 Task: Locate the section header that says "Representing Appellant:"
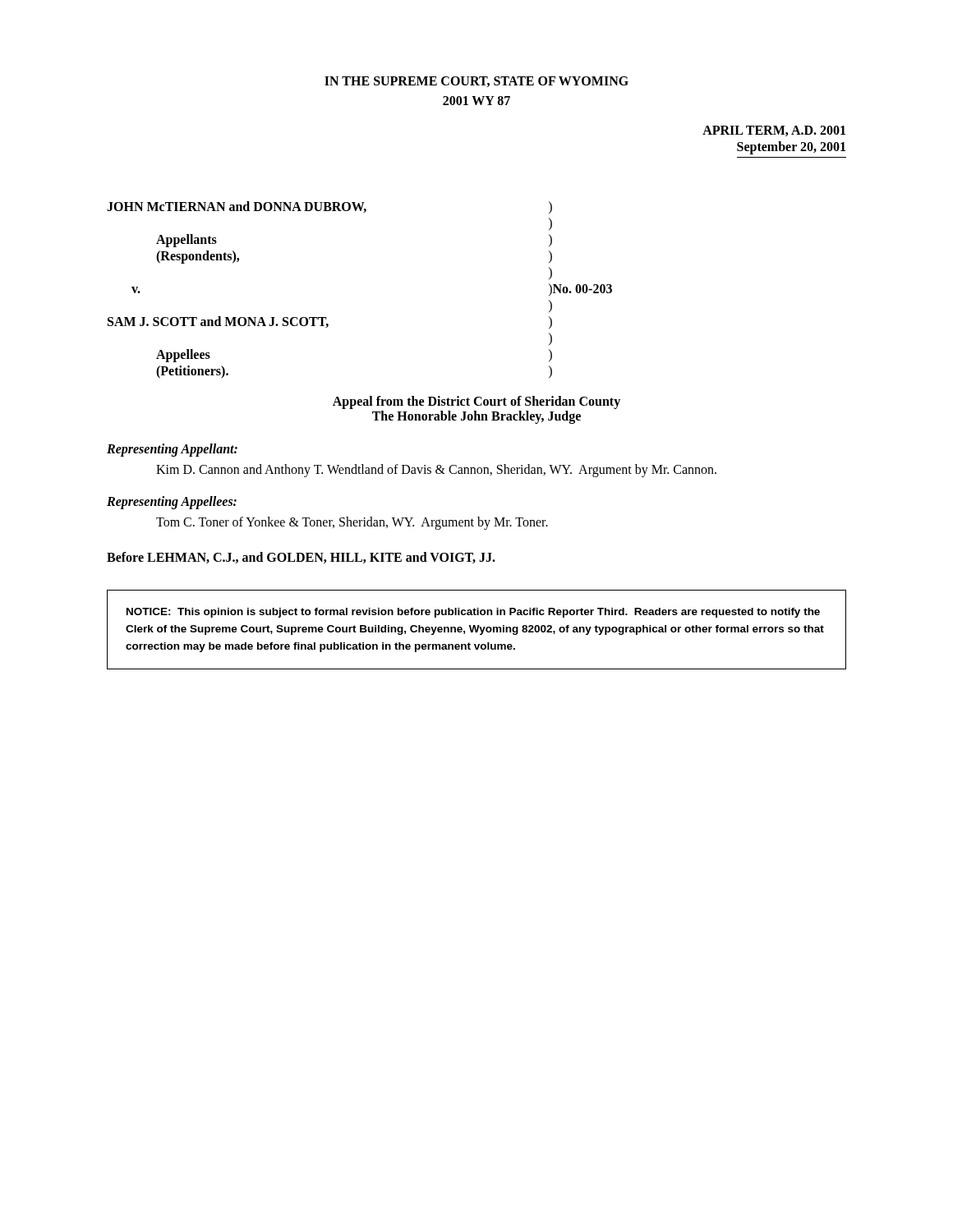click(172, 449)
